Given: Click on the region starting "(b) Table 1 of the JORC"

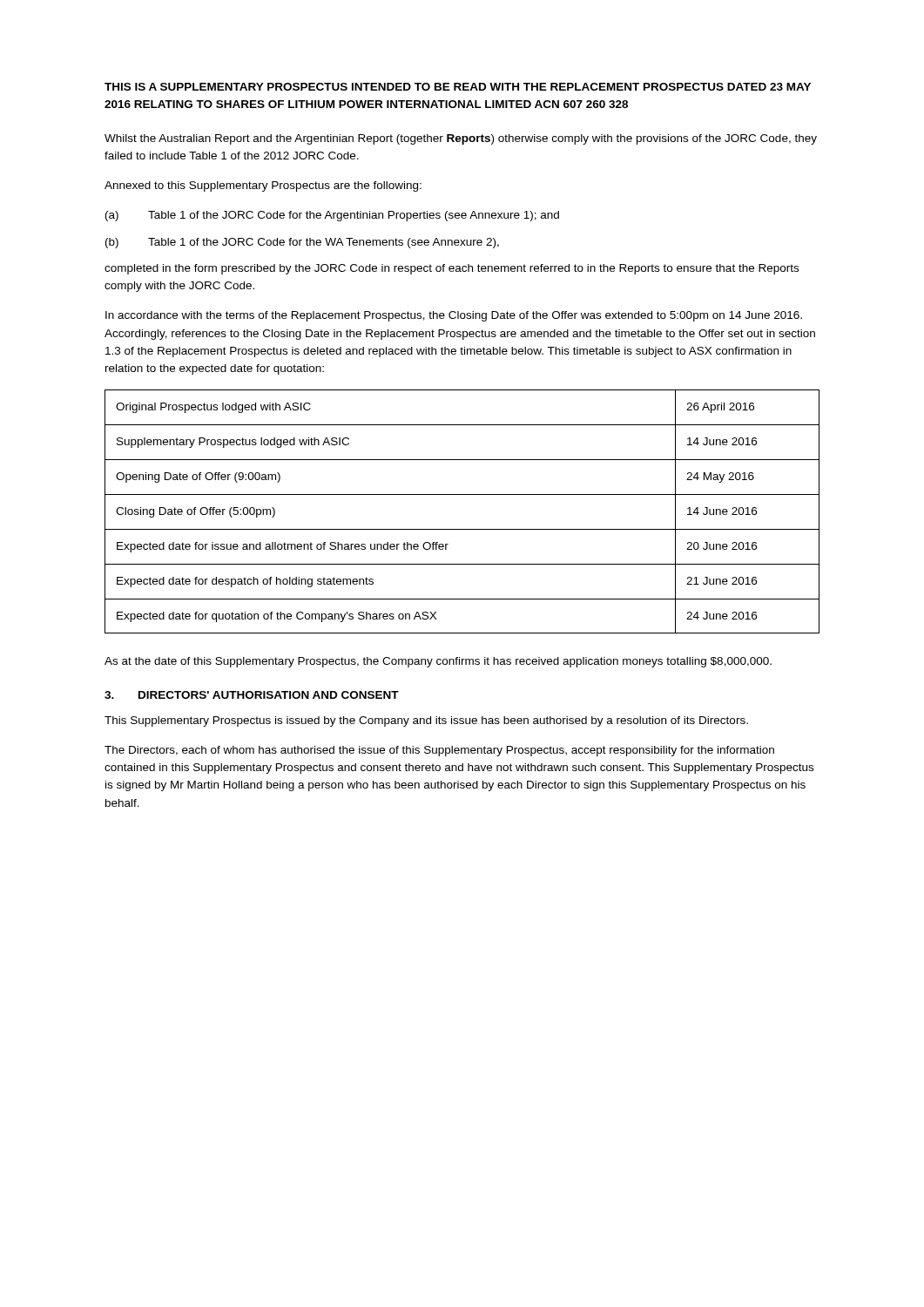Looking at the screenshot, I should point(302,242).
